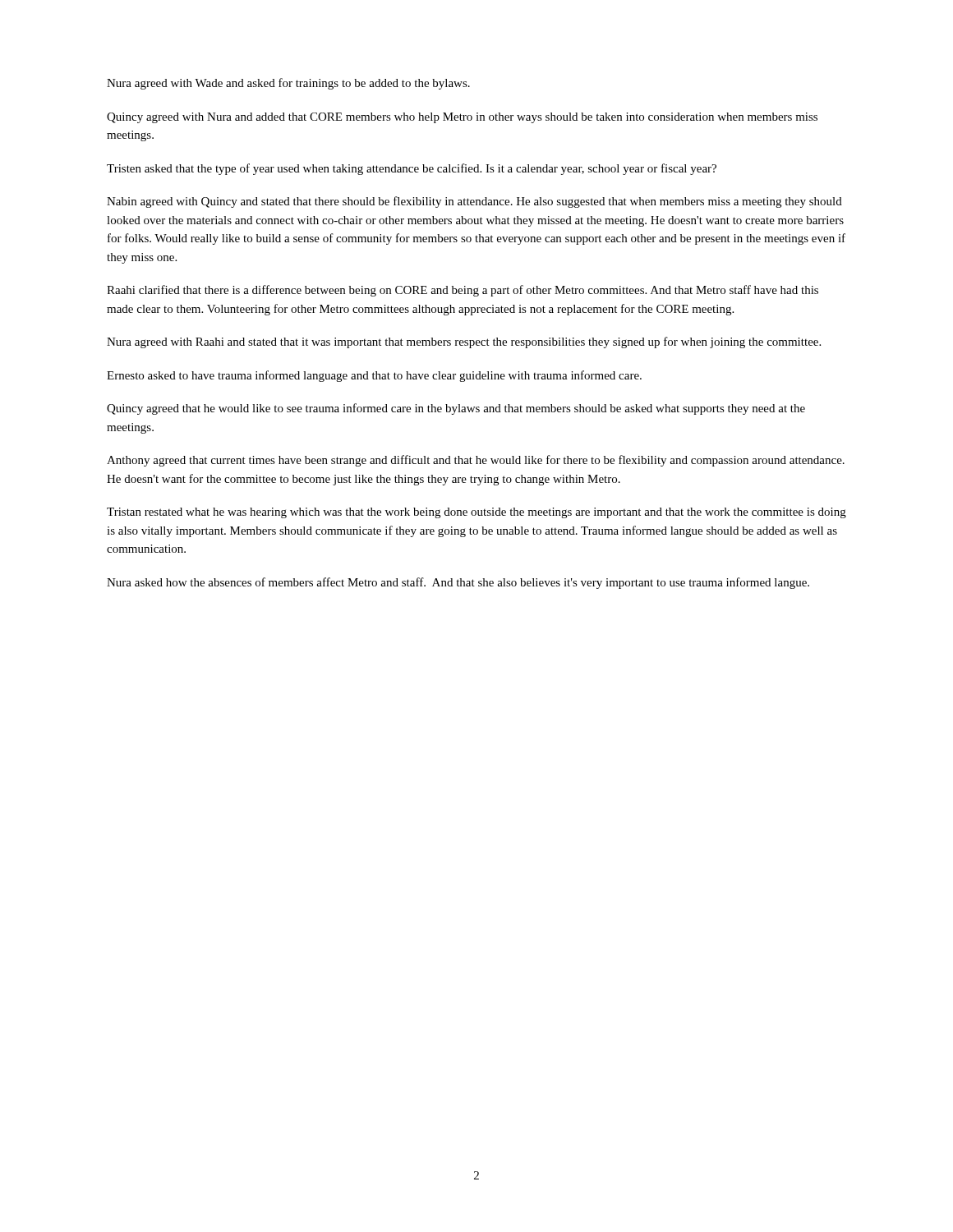Select the block starting "Nura agreed with Raahi and stated that it"
Viewport: 953px width, 1232px height.
(x=464, y=342)
